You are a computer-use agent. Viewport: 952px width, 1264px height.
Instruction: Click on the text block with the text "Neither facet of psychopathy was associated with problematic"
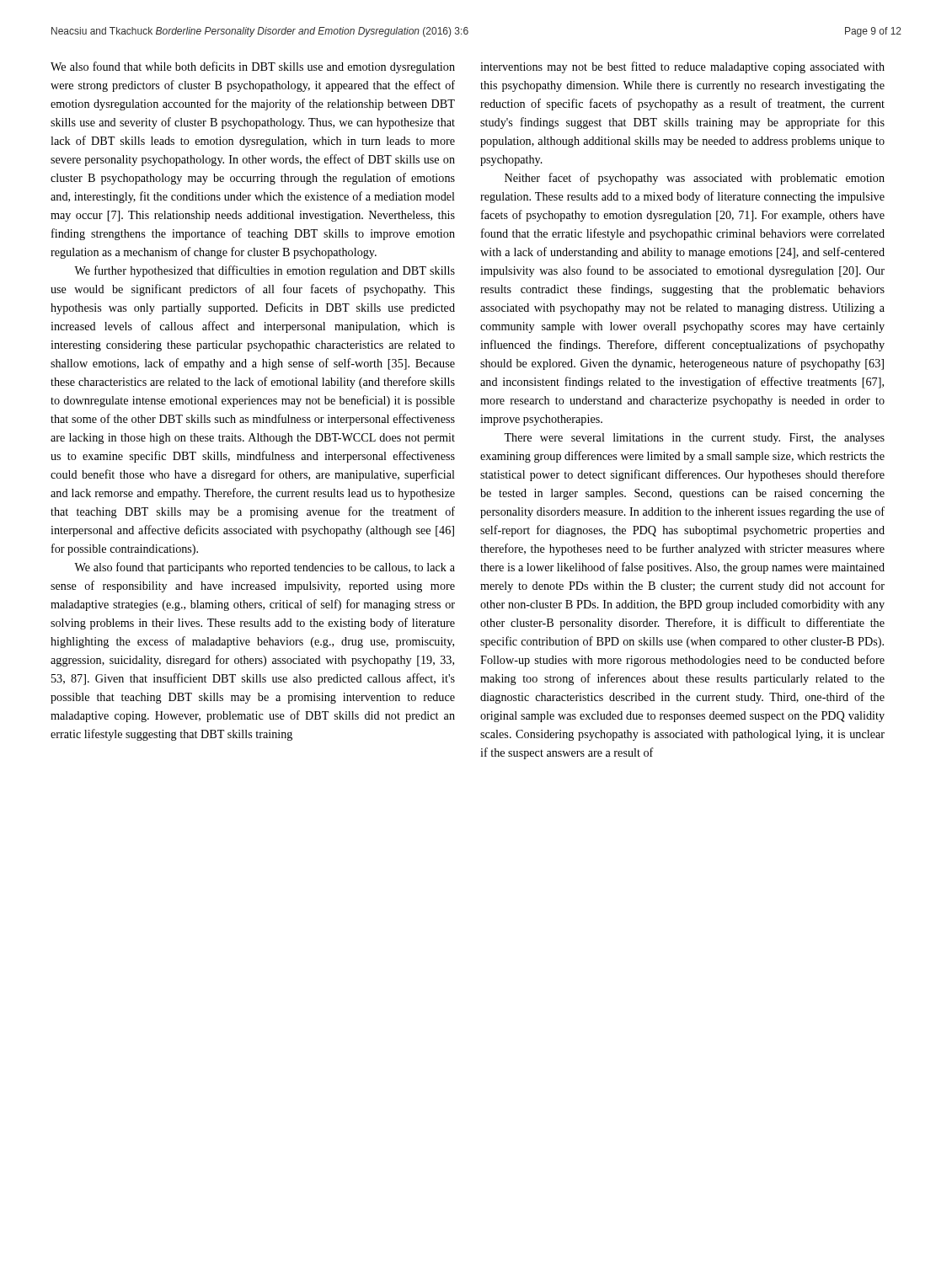click(682, 298)
